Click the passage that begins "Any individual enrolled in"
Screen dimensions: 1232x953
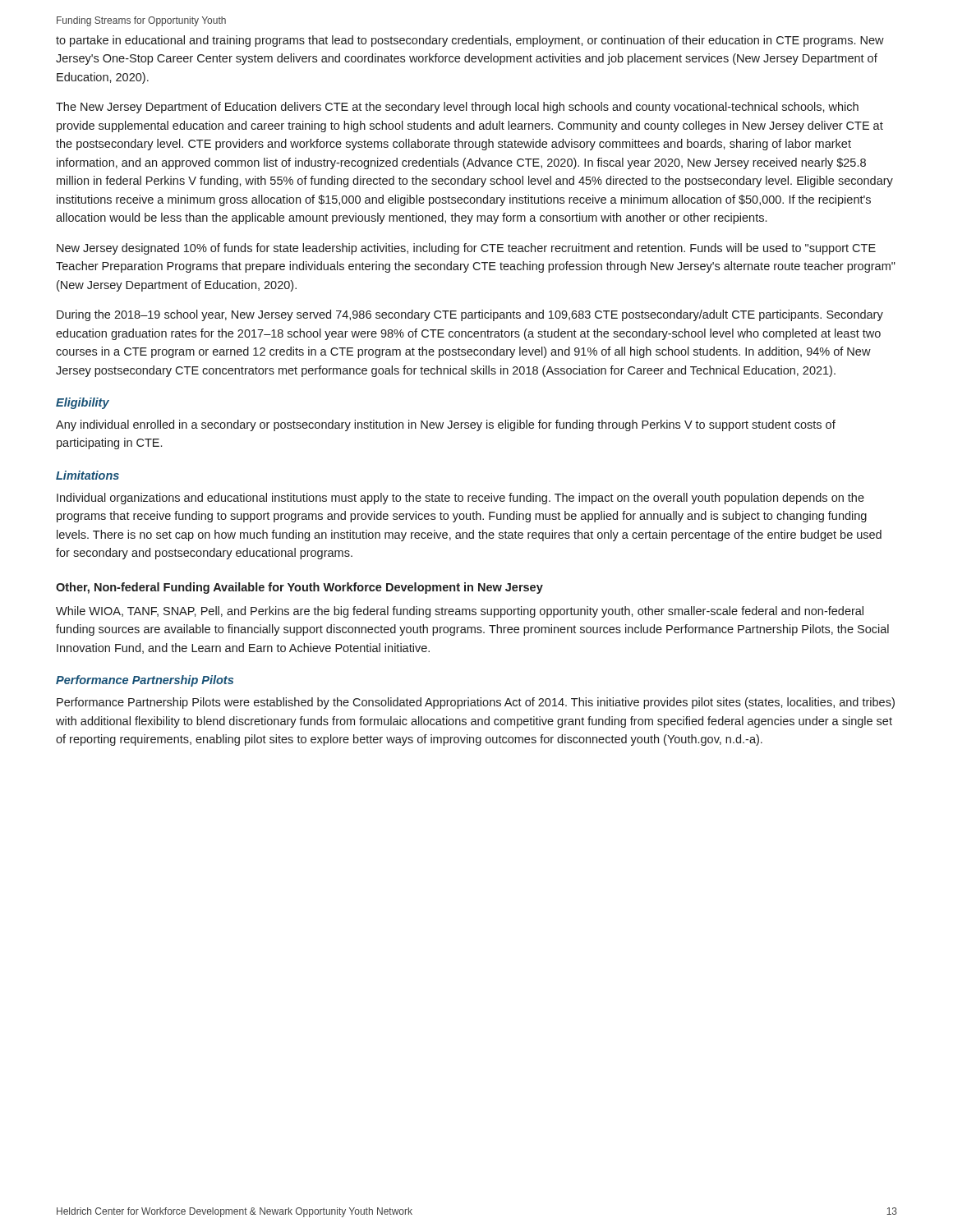point(476,434)
